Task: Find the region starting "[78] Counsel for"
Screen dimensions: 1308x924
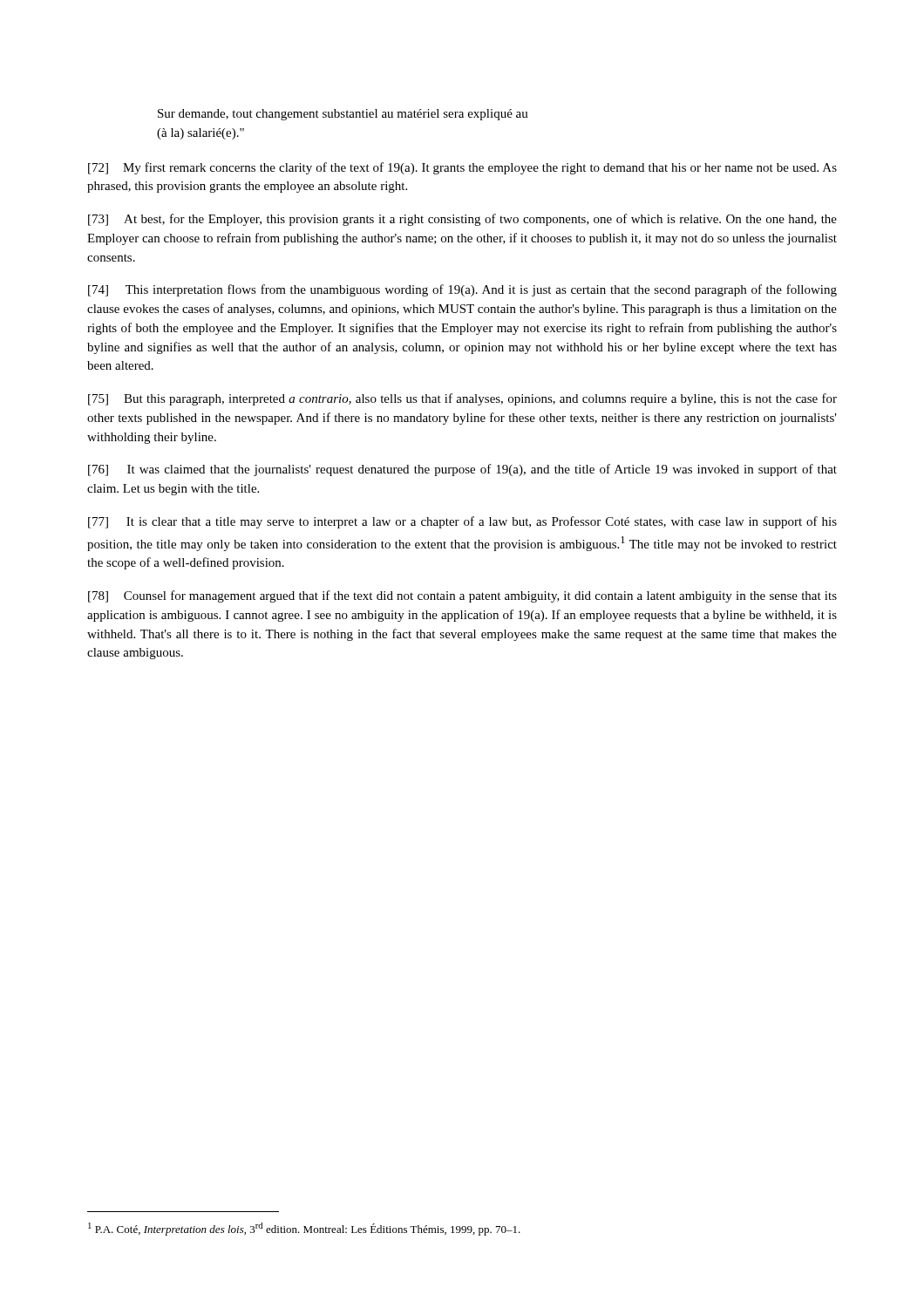Action: pos(462,624)
